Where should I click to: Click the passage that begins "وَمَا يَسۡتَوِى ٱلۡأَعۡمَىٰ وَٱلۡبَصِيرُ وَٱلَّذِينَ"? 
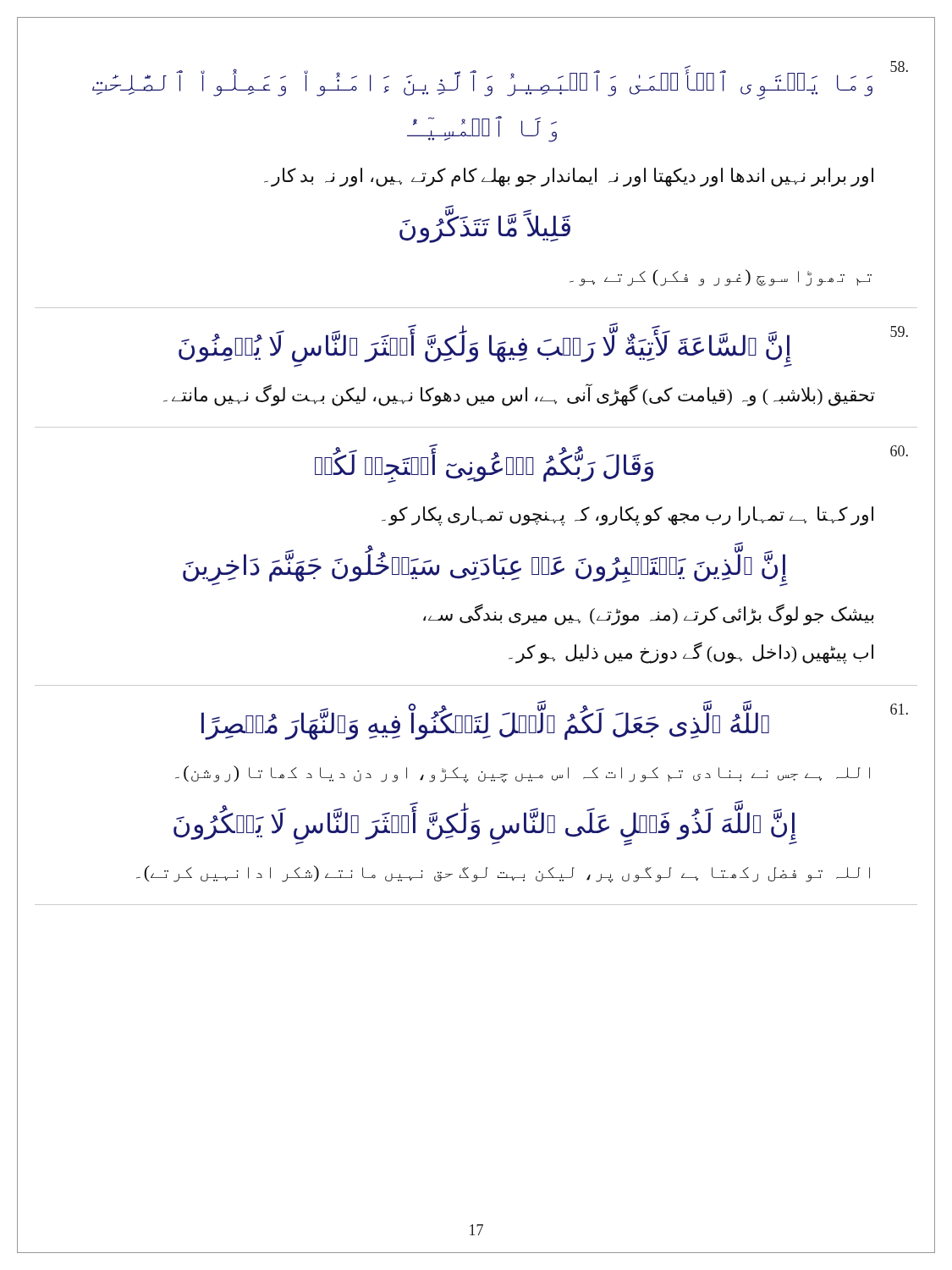(x=493, y=175)
